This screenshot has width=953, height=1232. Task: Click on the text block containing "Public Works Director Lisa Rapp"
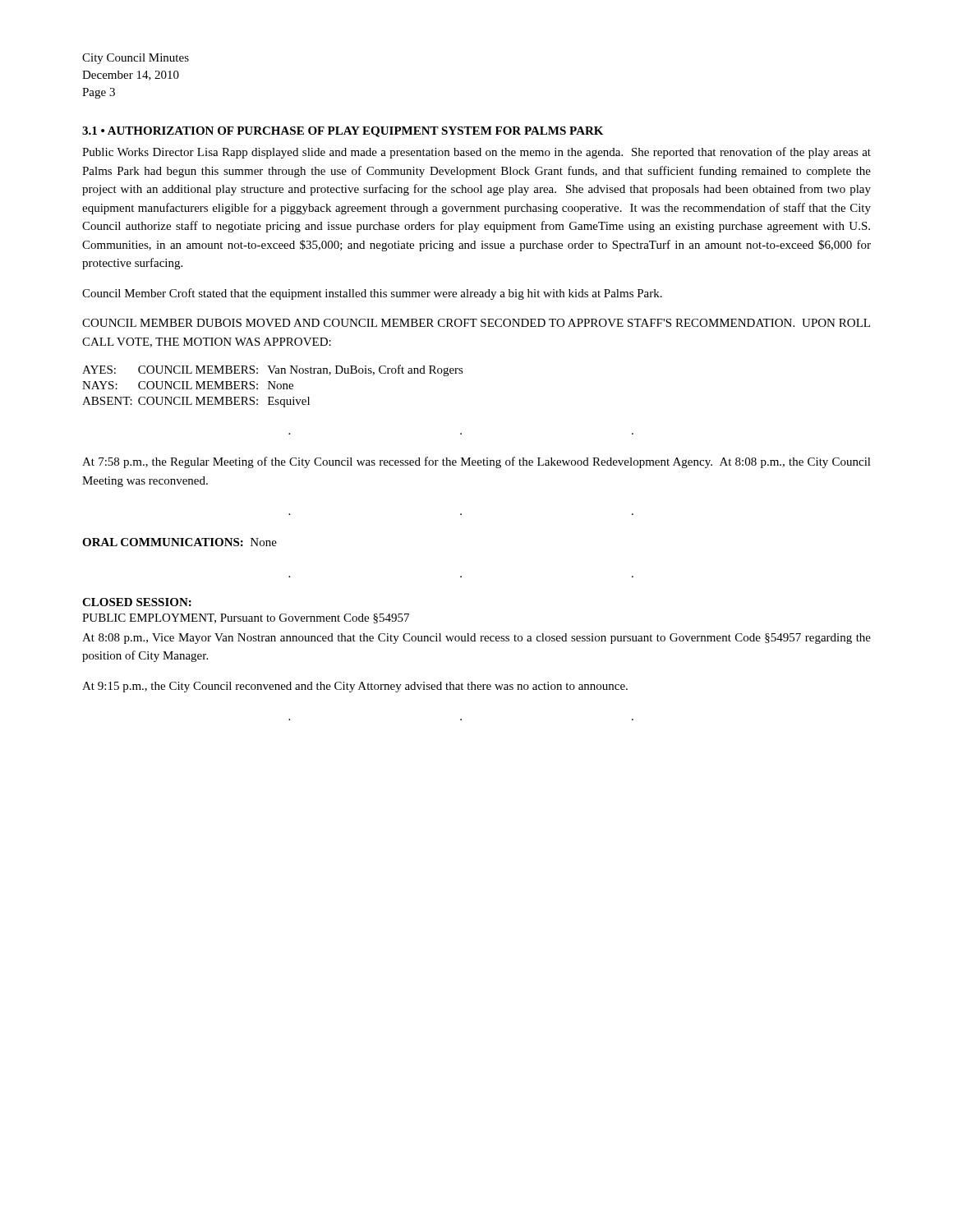(476, 207)
